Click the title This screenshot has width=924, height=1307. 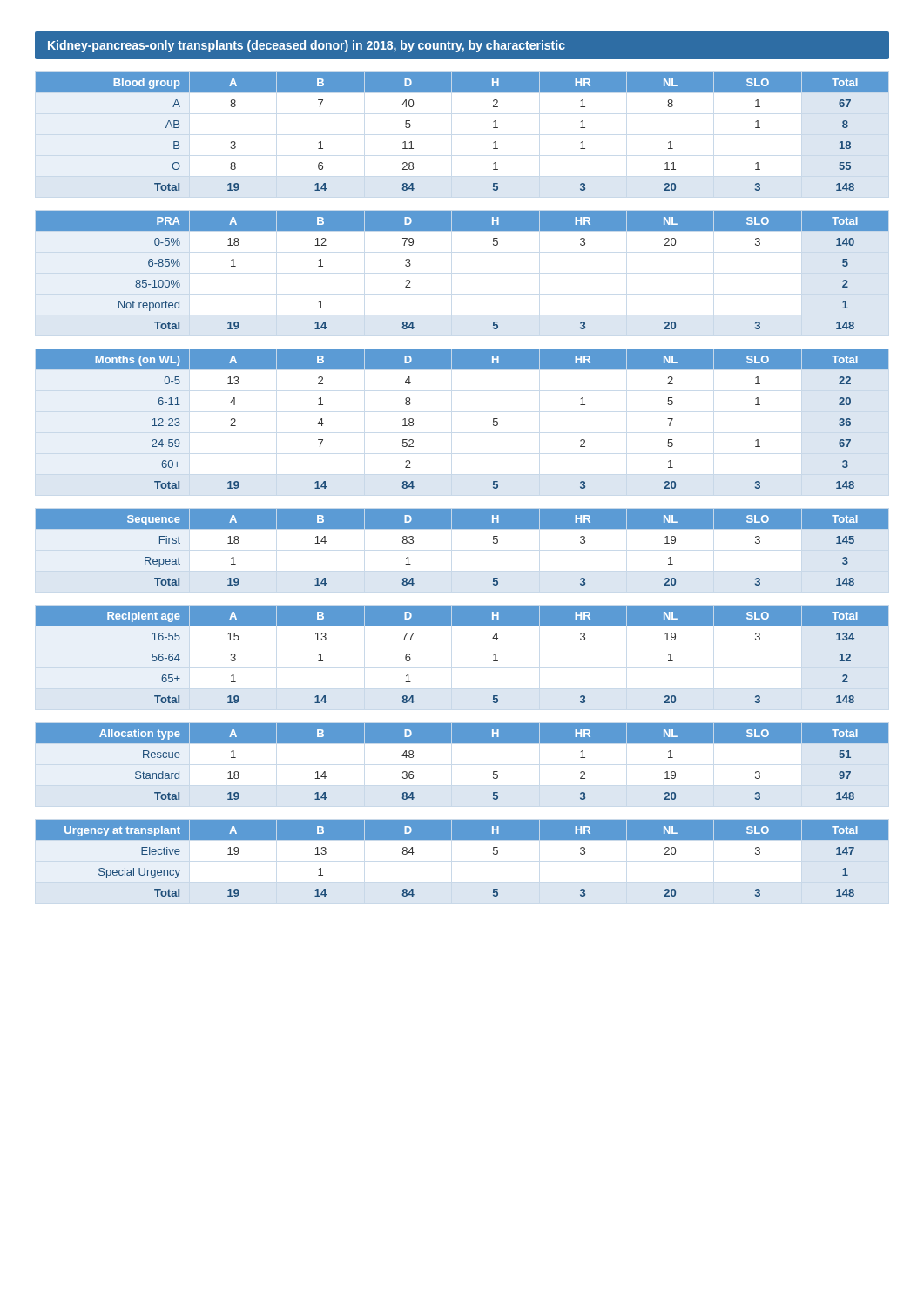pyautogui.click(x=306, y=45)
